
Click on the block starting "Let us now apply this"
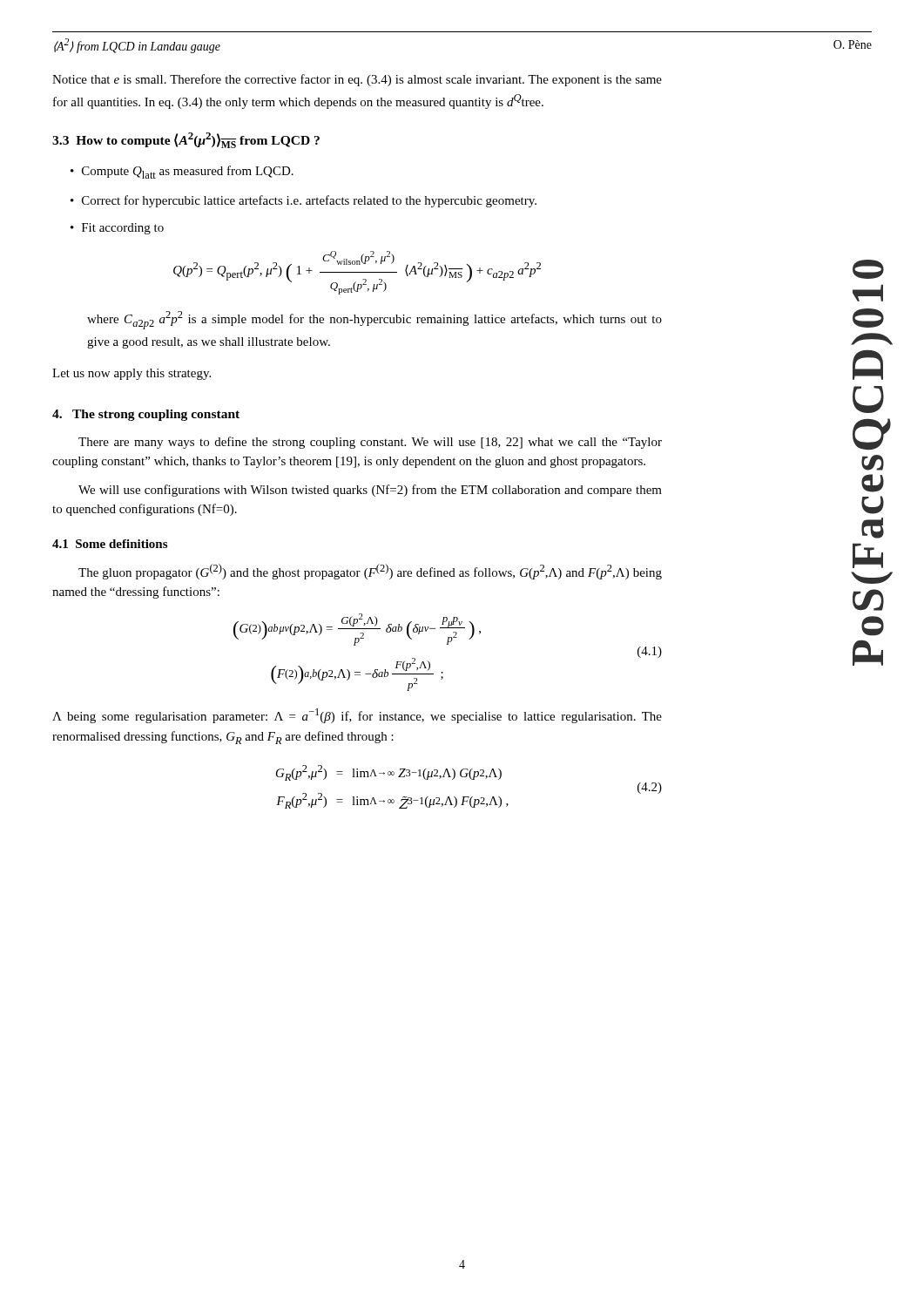132,373
